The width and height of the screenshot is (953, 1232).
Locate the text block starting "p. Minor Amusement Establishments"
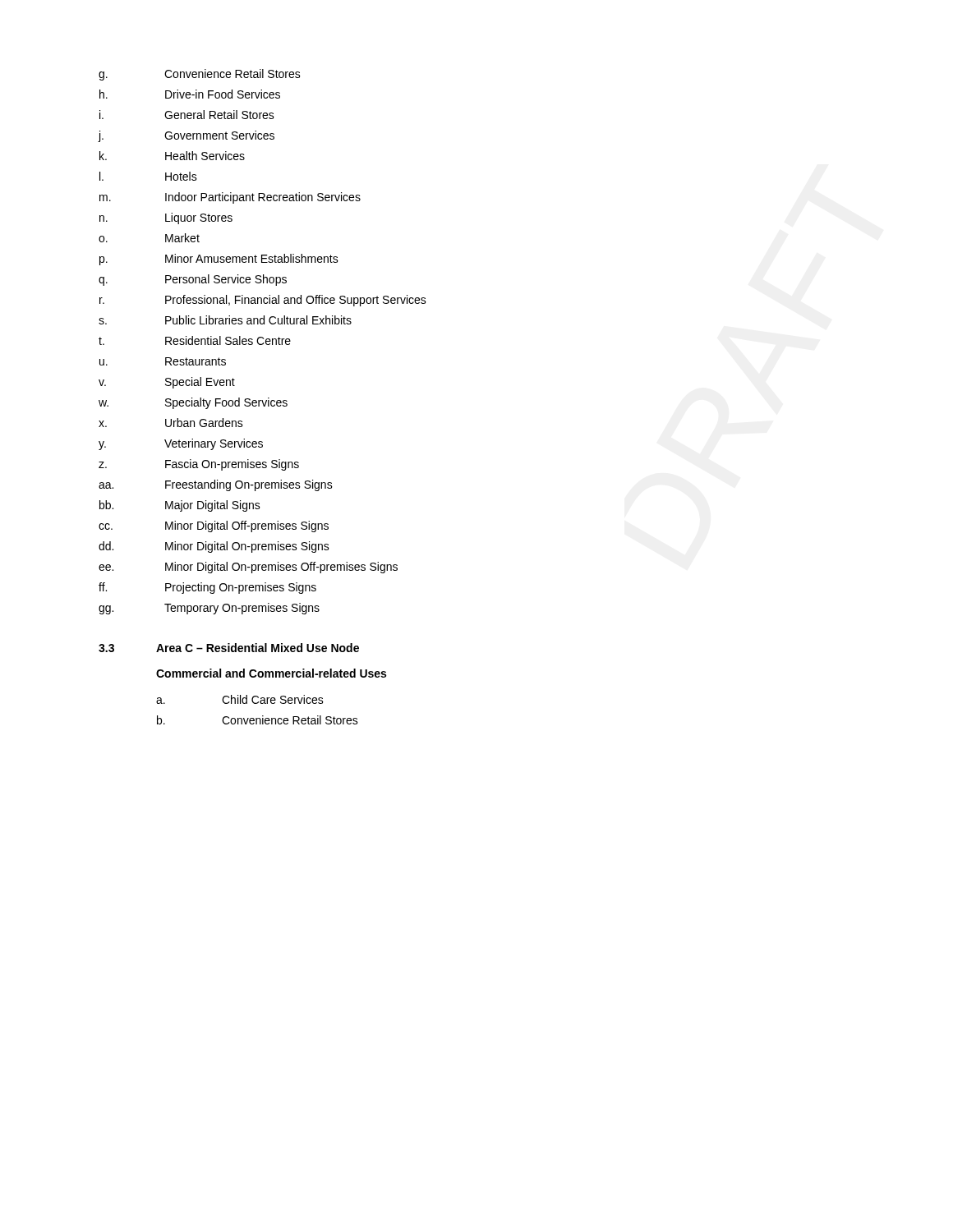point(219,260)
